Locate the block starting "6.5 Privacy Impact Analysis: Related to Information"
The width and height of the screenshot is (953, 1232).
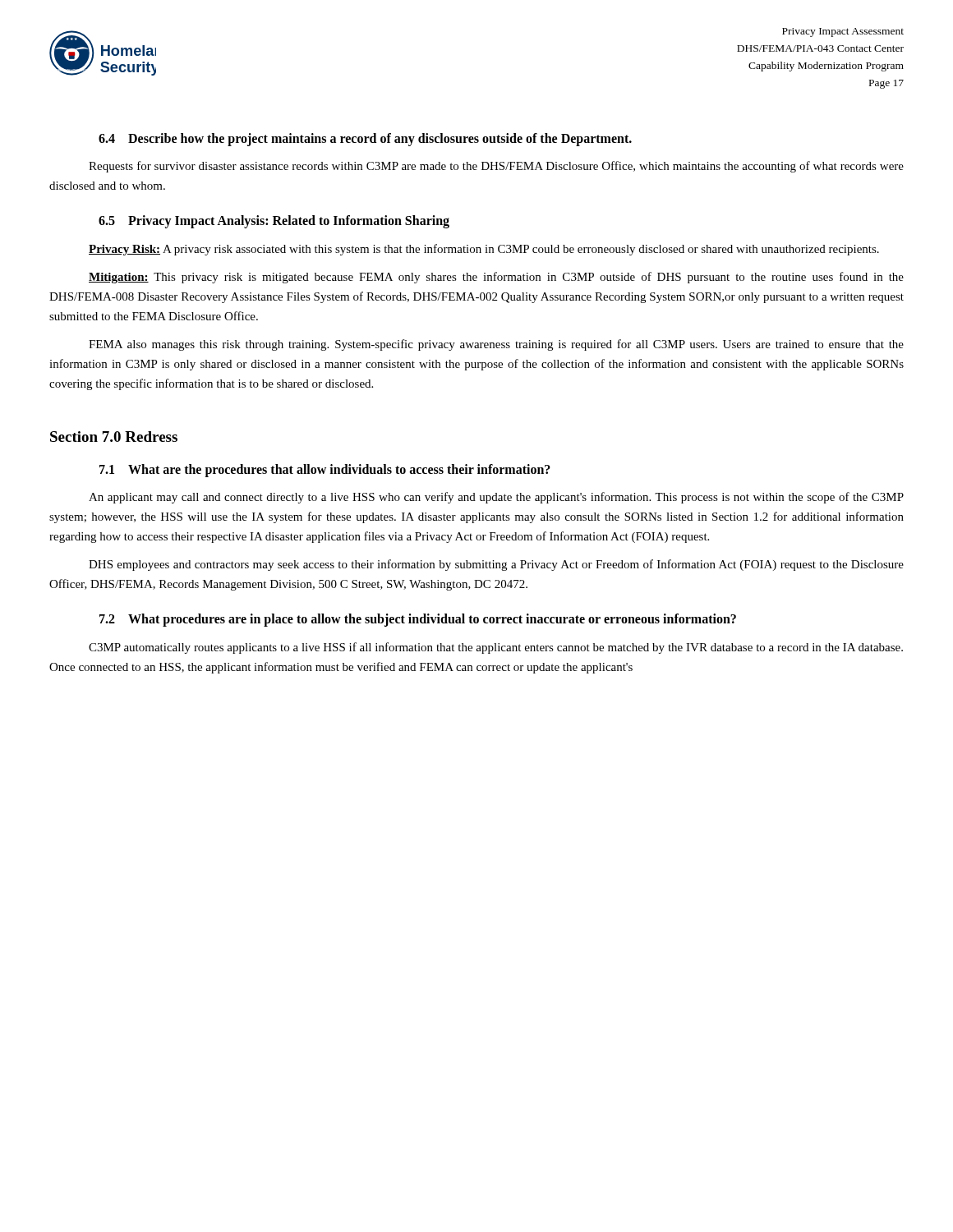click(274, 221)
